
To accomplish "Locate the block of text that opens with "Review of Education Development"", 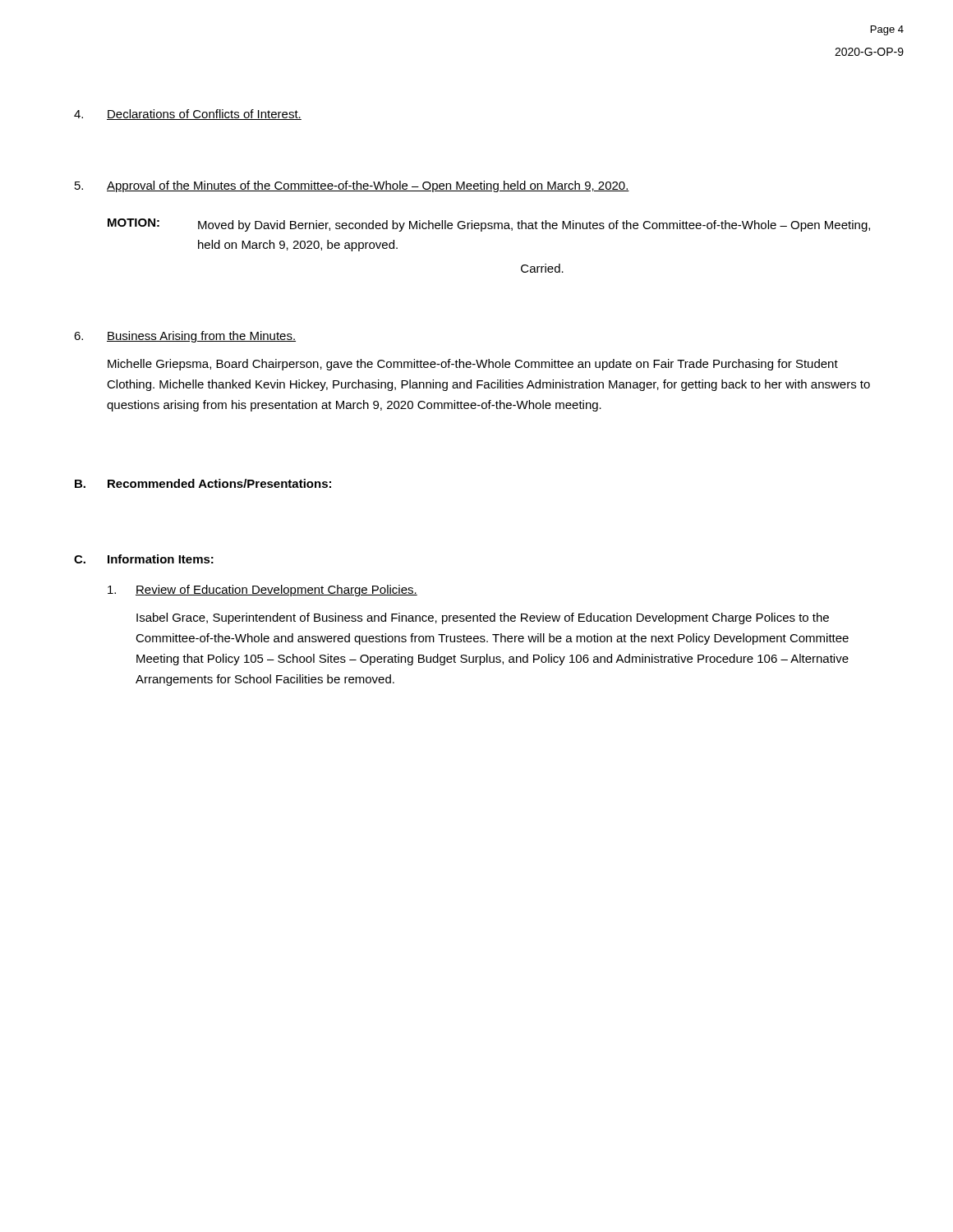I will pos(262,590).
